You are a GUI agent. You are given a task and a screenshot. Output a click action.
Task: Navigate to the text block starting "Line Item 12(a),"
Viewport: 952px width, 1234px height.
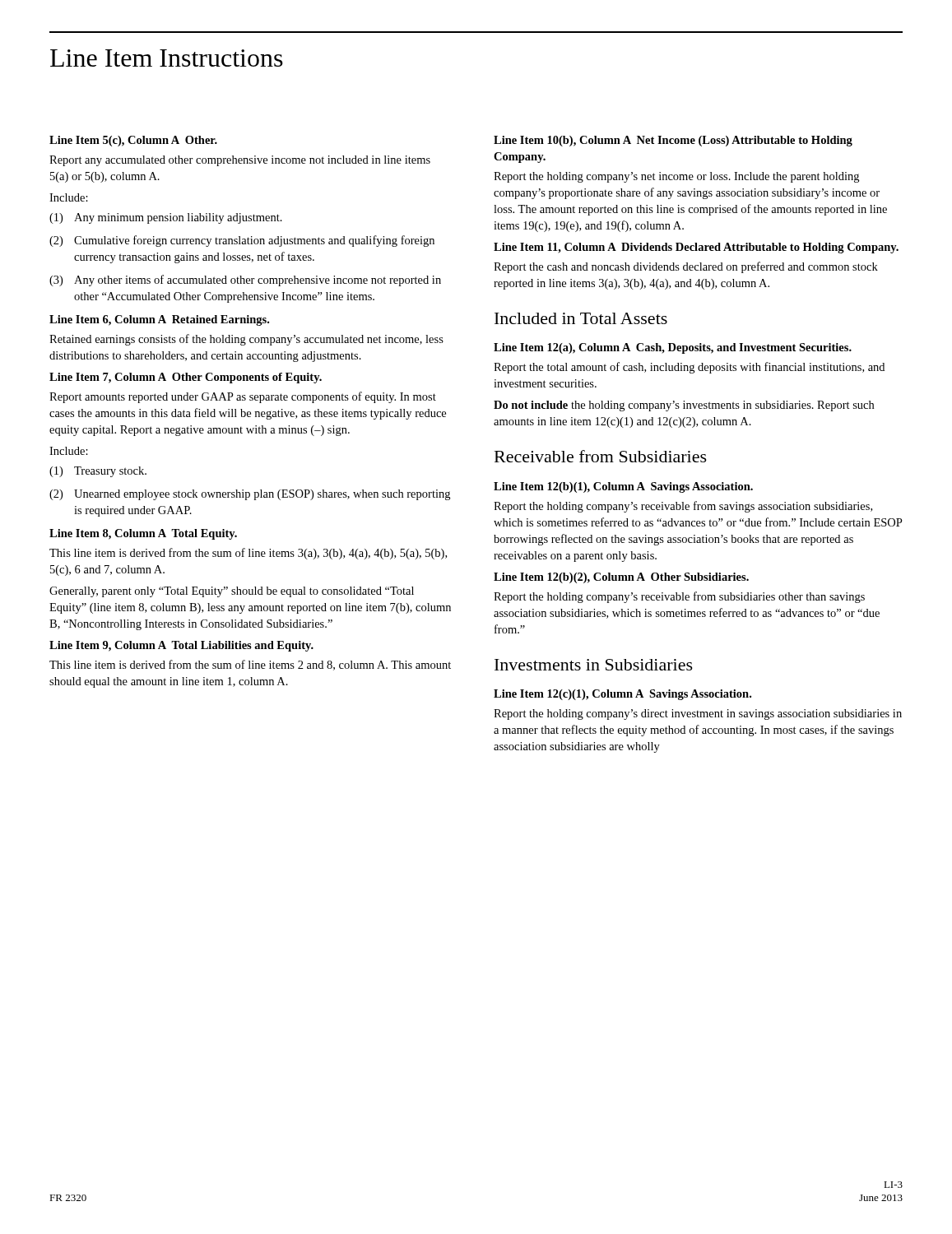[698, 347]
